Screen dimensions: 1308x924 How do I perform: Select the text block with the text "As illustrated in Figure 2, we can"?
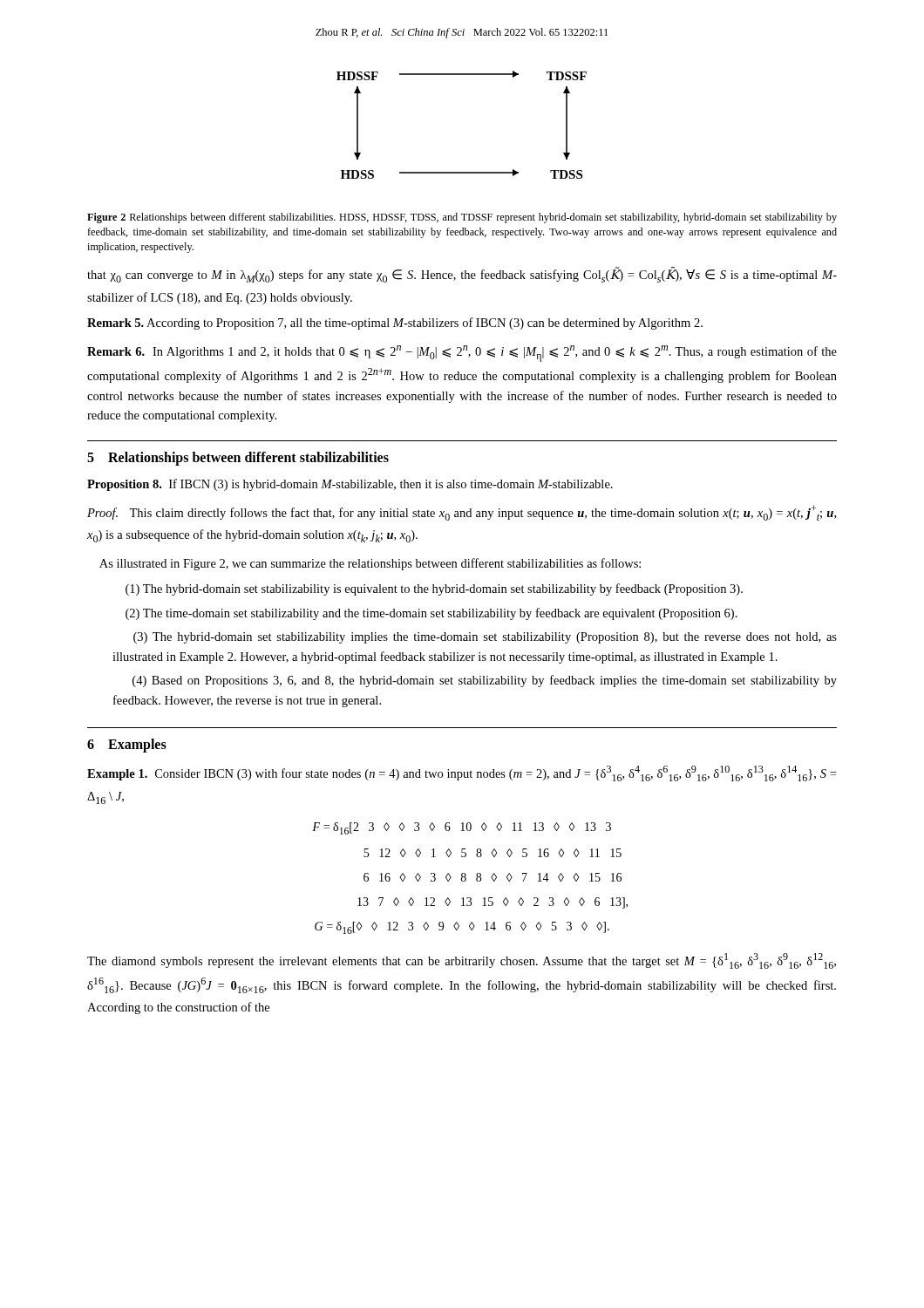tap(365, 563)
